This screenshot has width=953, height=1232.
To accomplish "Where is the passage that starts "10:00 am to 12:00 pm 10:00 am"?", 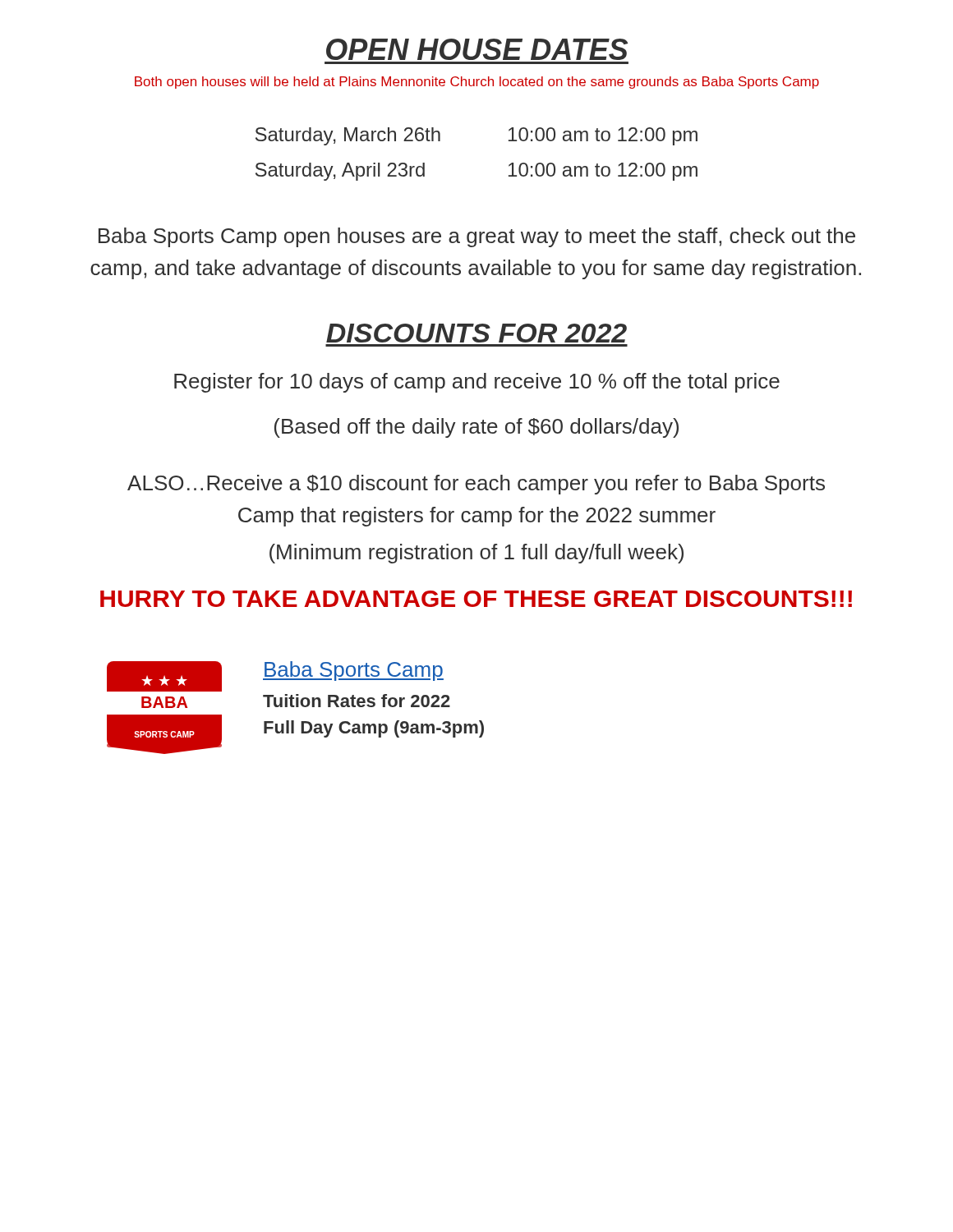I will pyautogui.click(x=603, y=152).
